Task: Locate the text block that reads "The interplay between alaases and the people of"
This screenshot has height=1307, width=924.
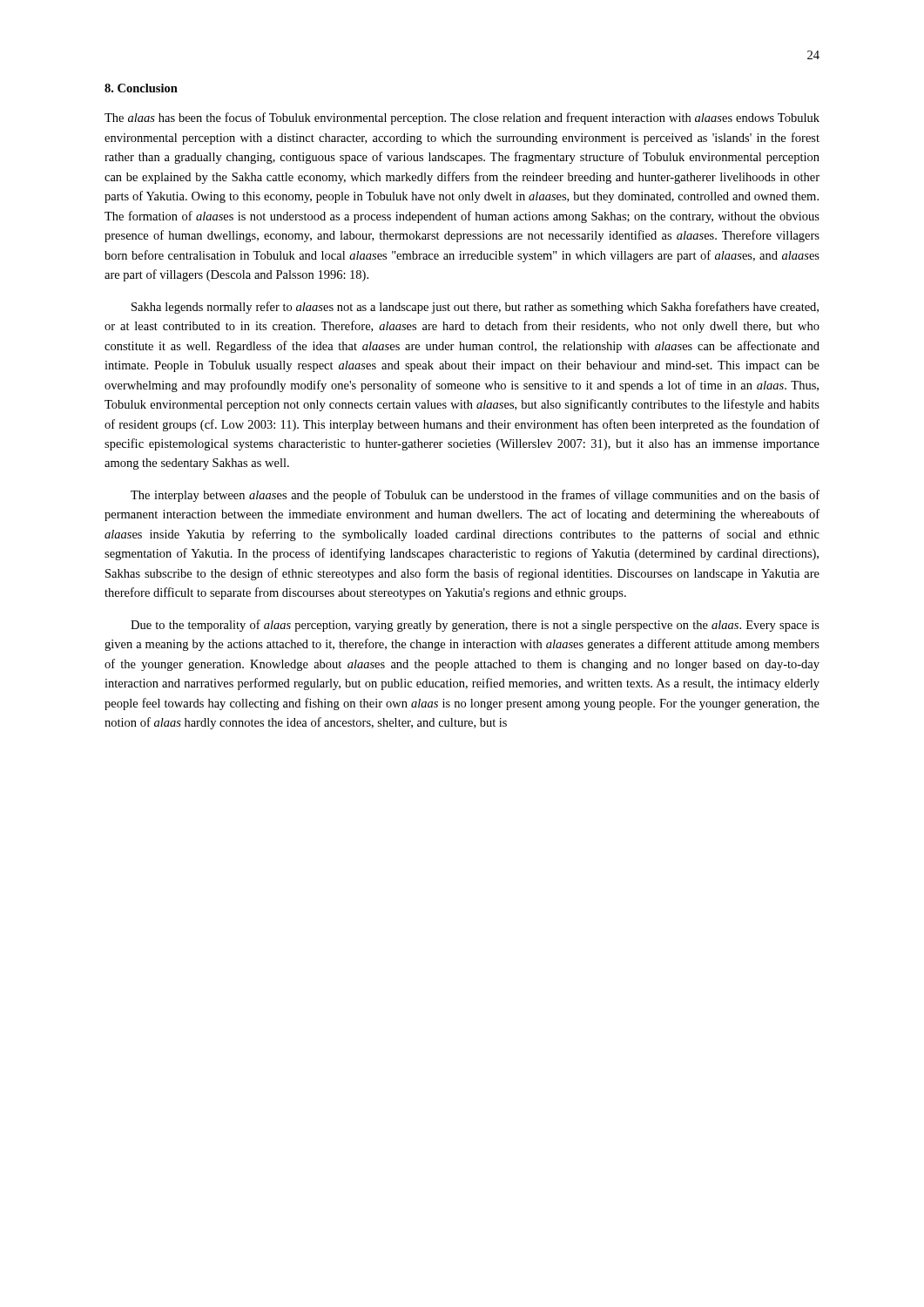Action: pyautogui.click(x=462, y=544)
